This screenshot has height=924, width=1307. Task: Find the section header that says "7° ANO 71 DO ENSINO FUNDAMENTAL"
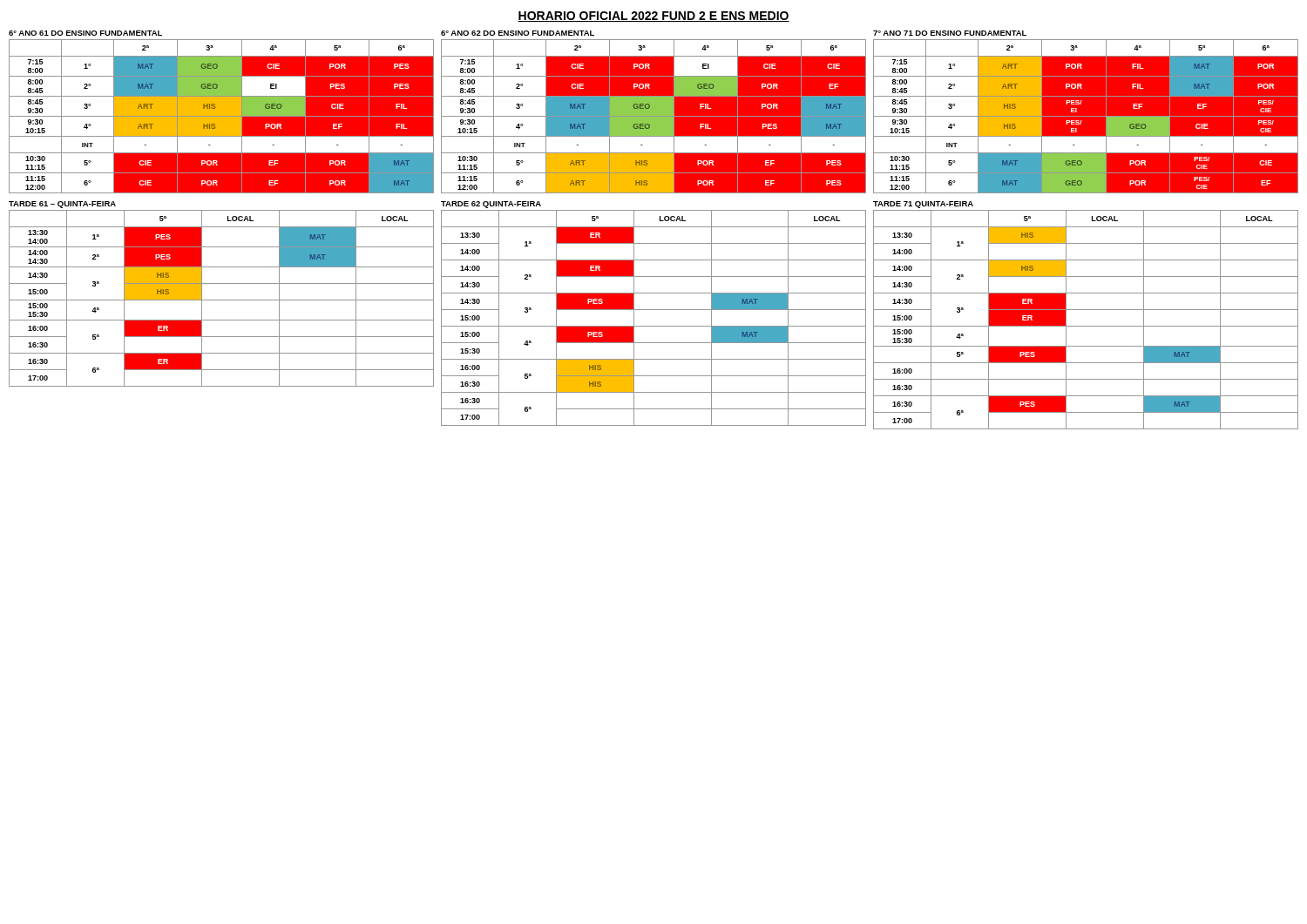[950, 33]
